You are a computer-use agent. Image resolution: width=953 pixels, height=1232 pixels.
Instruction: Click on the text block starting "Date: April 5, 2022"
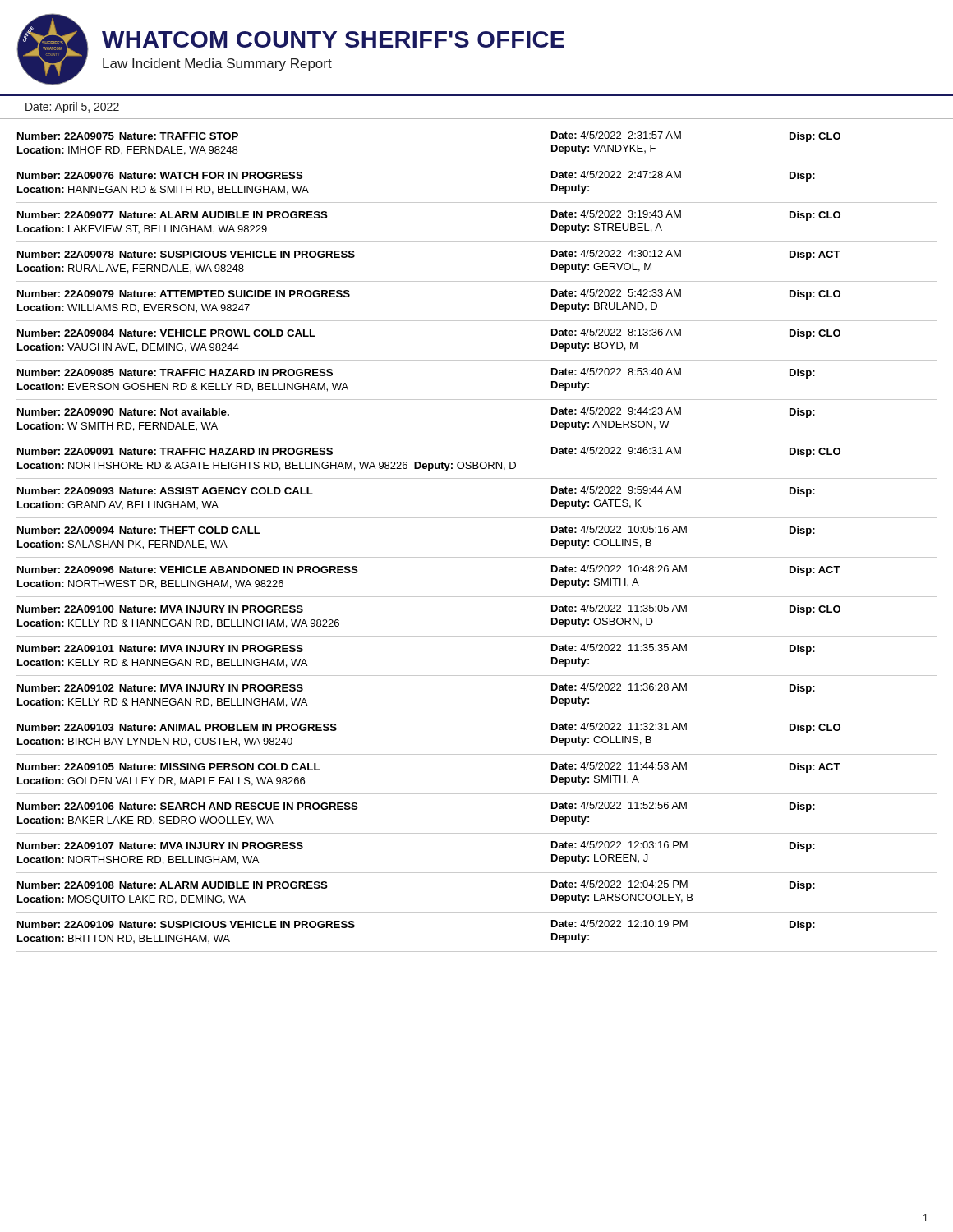click(72, 107)
